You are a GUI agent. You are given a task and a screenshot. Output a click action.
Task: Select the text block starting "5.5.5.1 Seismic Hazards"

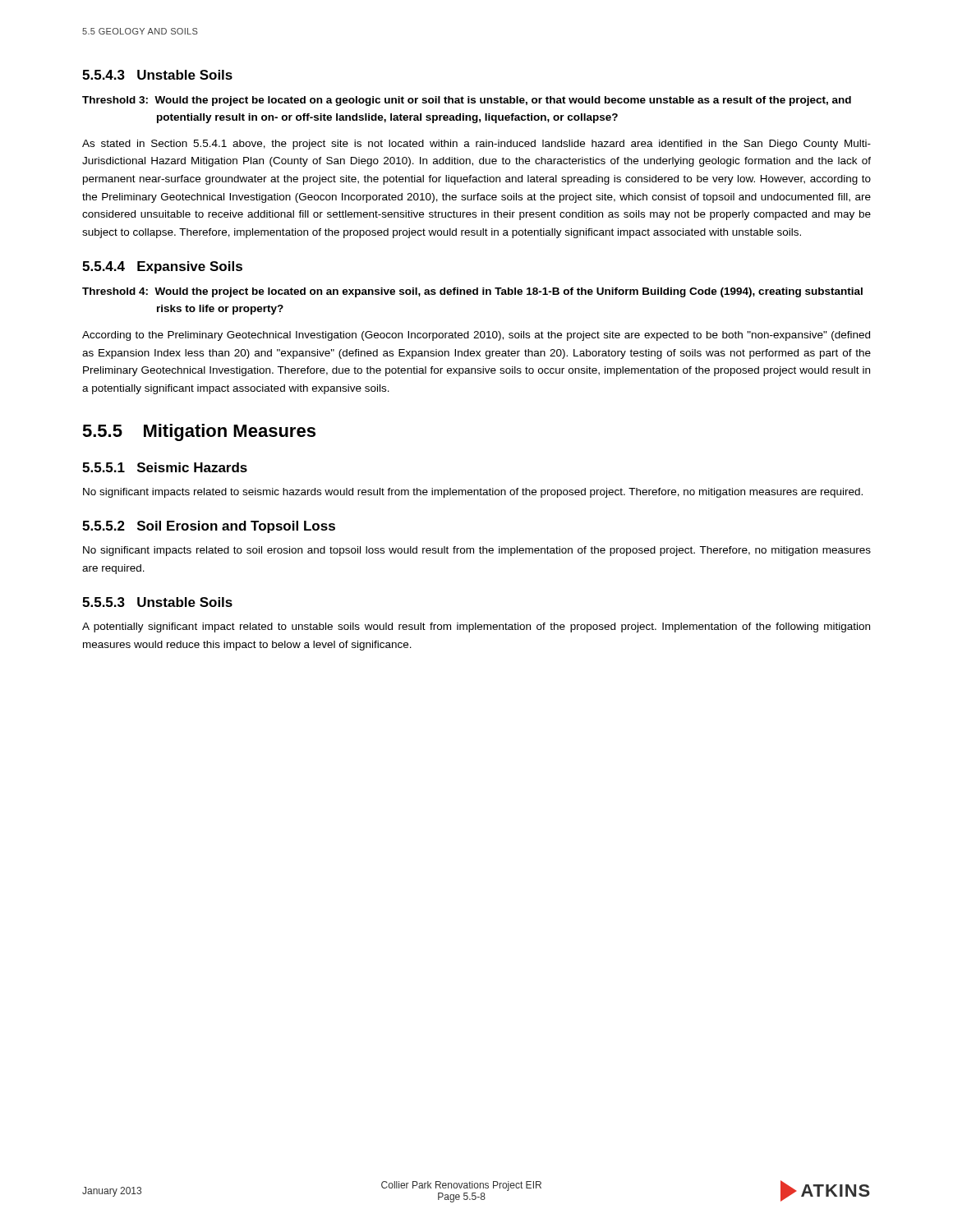165,467
